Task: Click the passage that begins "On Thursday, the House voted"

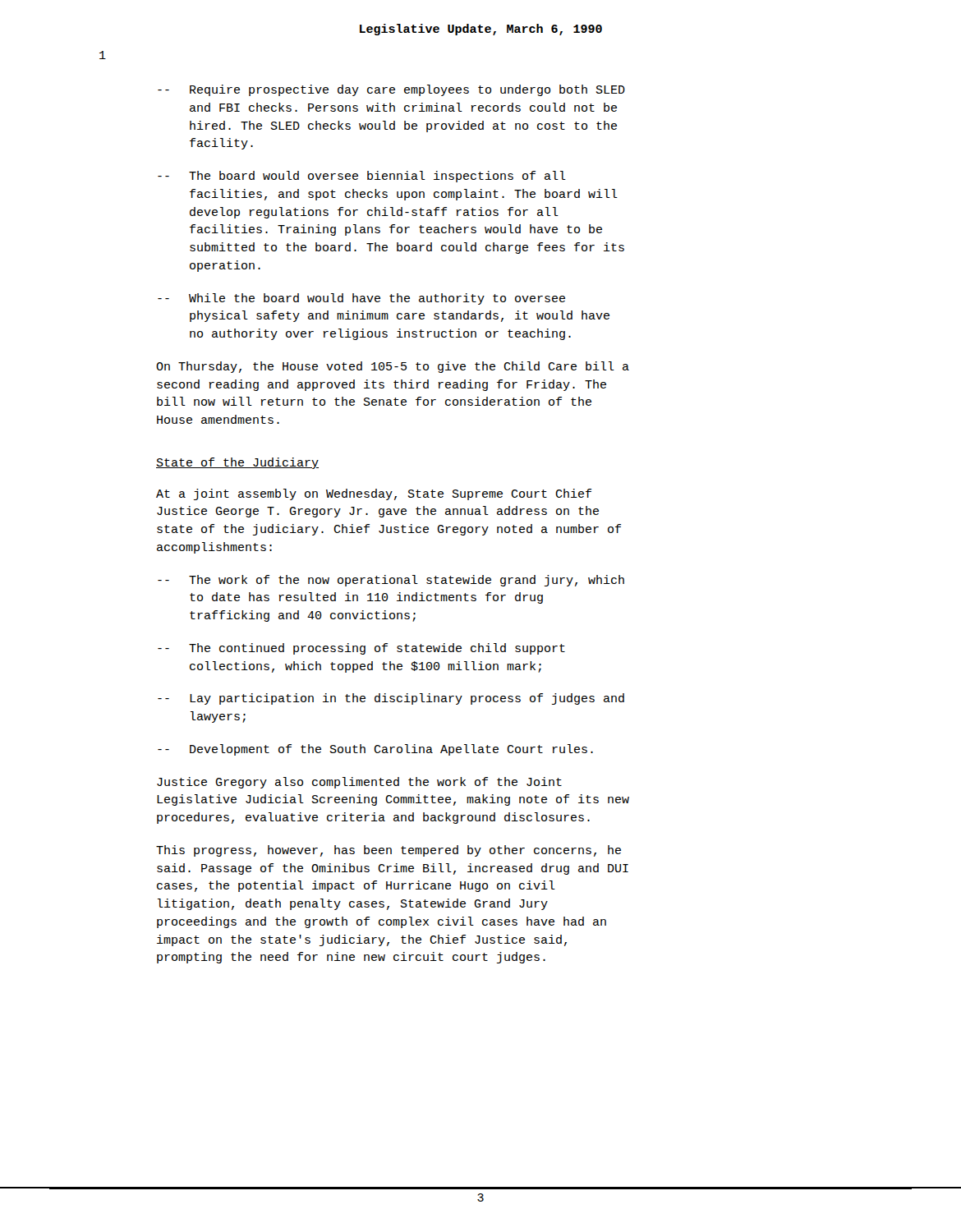Action: [393, 394]
